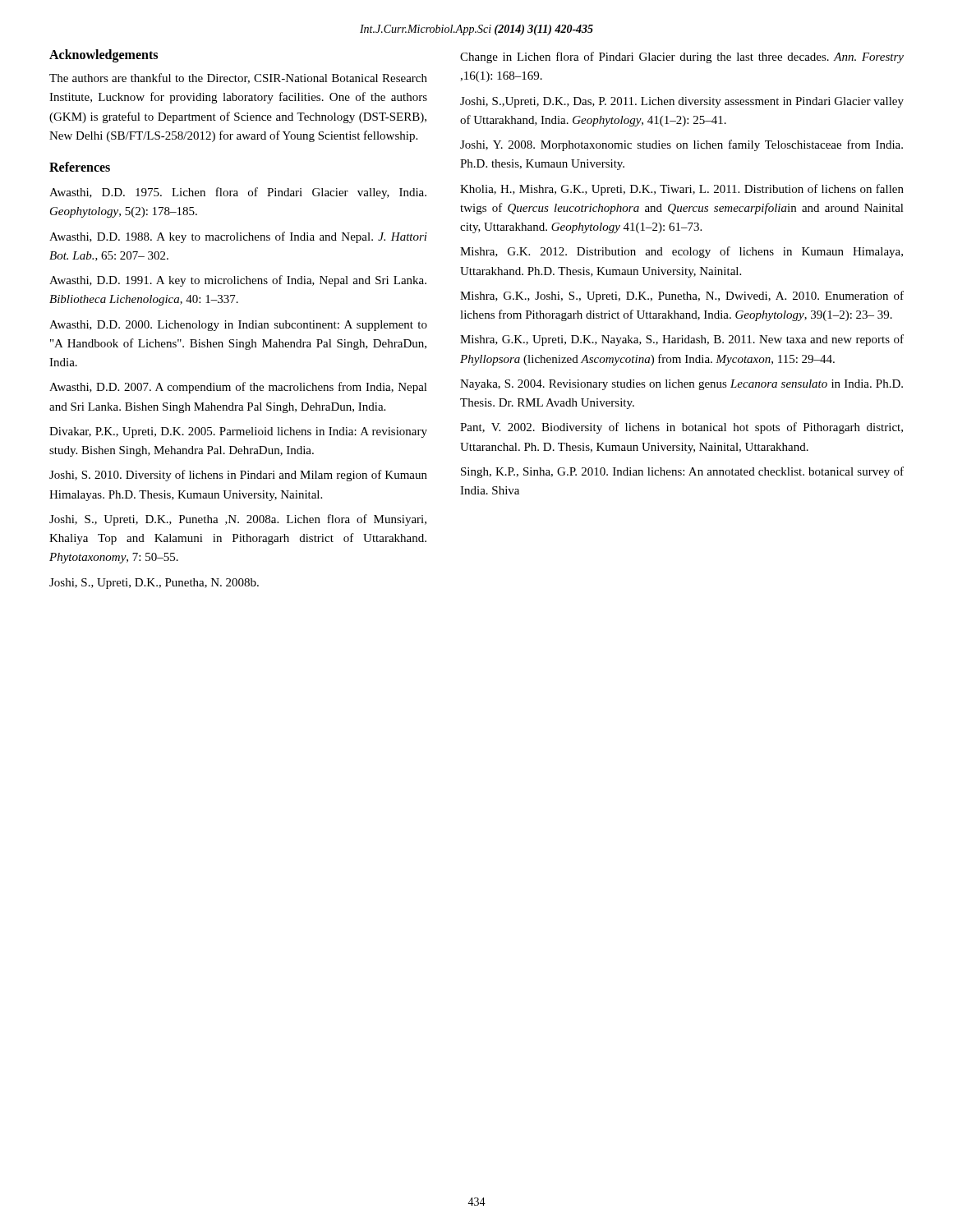Find the list item with the text "Joshi, S. 2010."
This screenshot has width=953, height=1232.
[x=238, y=484]
